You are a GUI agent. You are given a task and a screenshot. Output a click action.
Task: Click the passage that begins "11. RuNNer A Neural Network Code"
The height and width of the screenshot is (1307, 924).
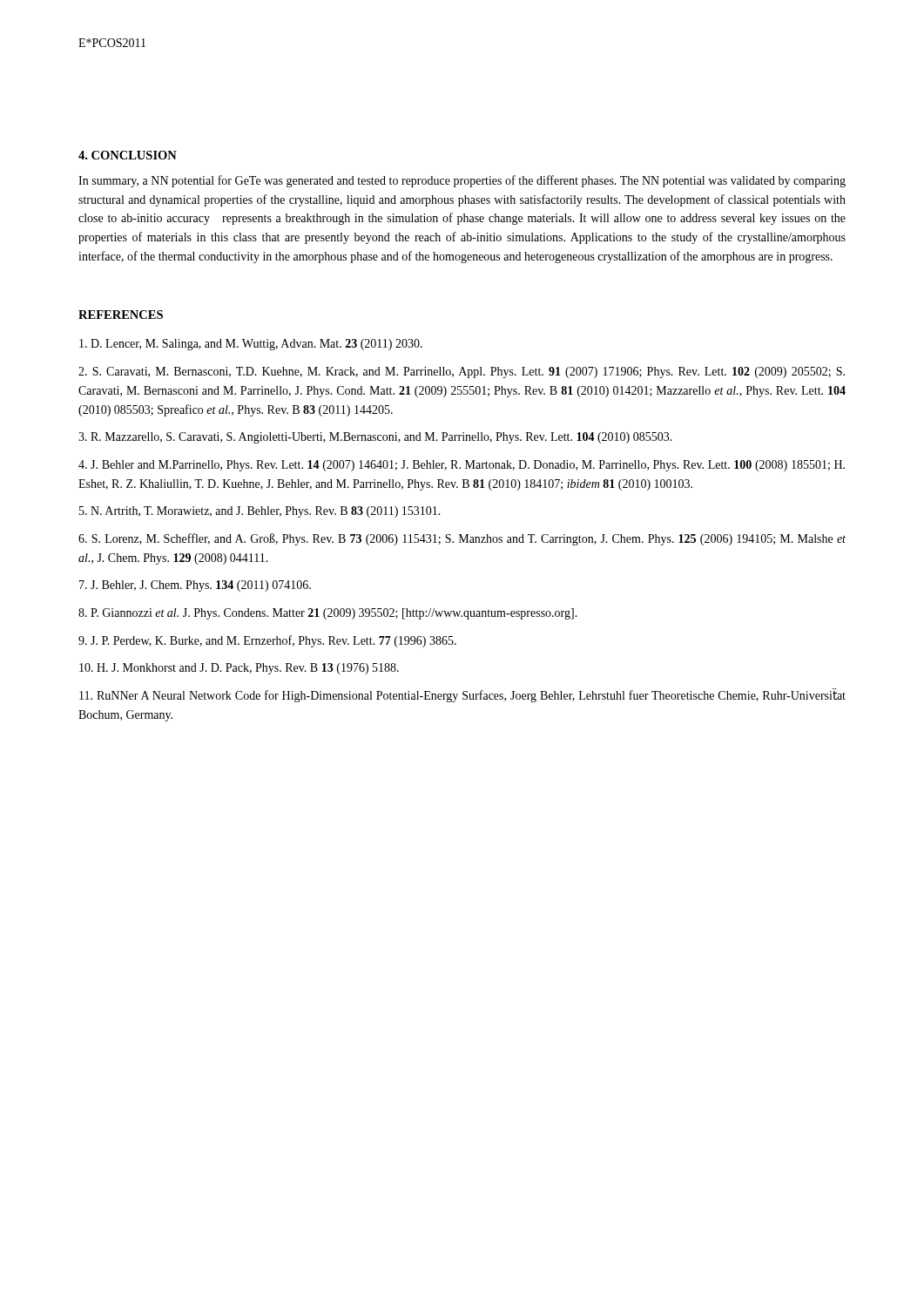click(x=462, y=705)
